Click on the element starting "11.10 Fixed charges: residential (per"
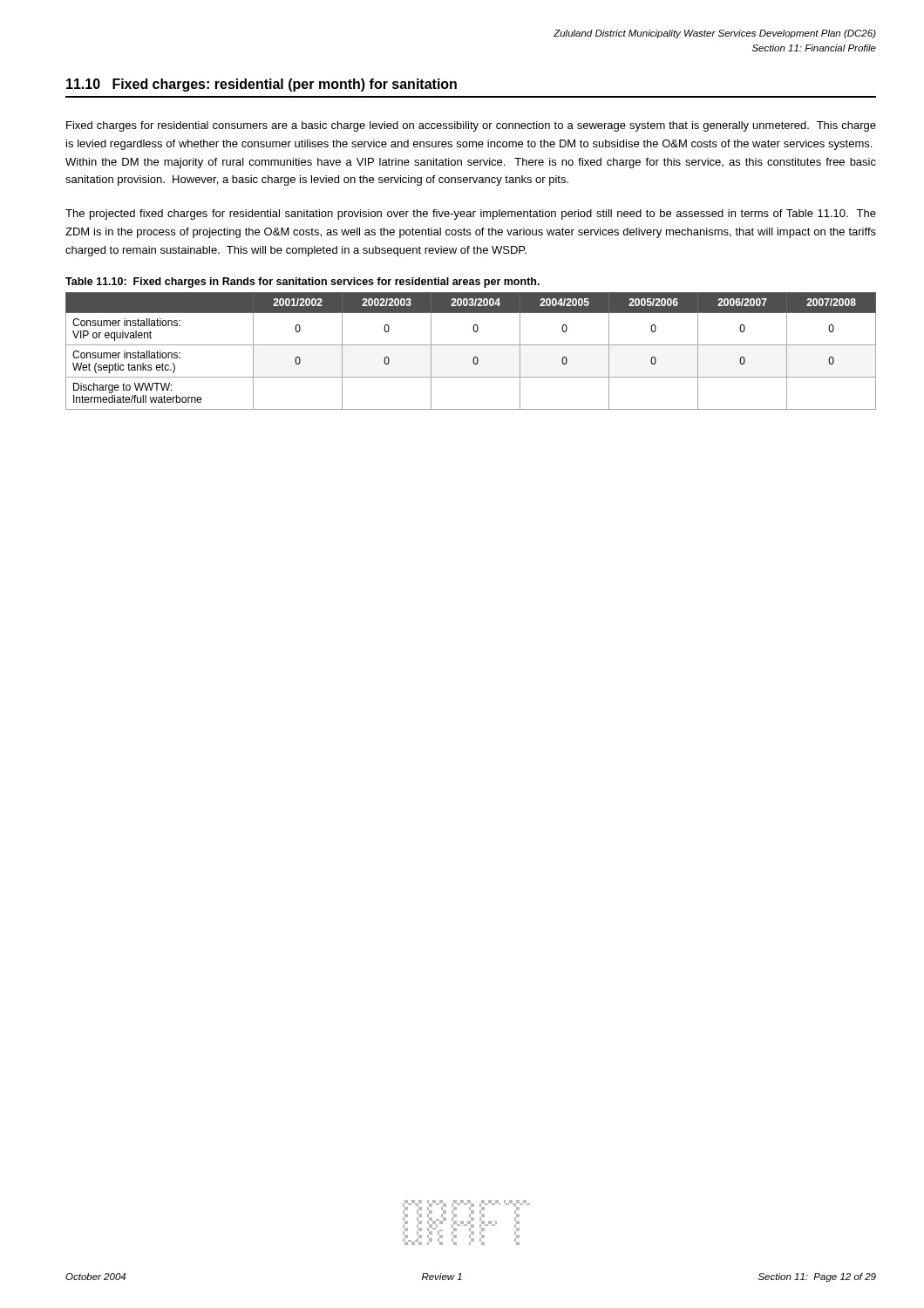The image size is (924, 1308). (x=261, y=84)
